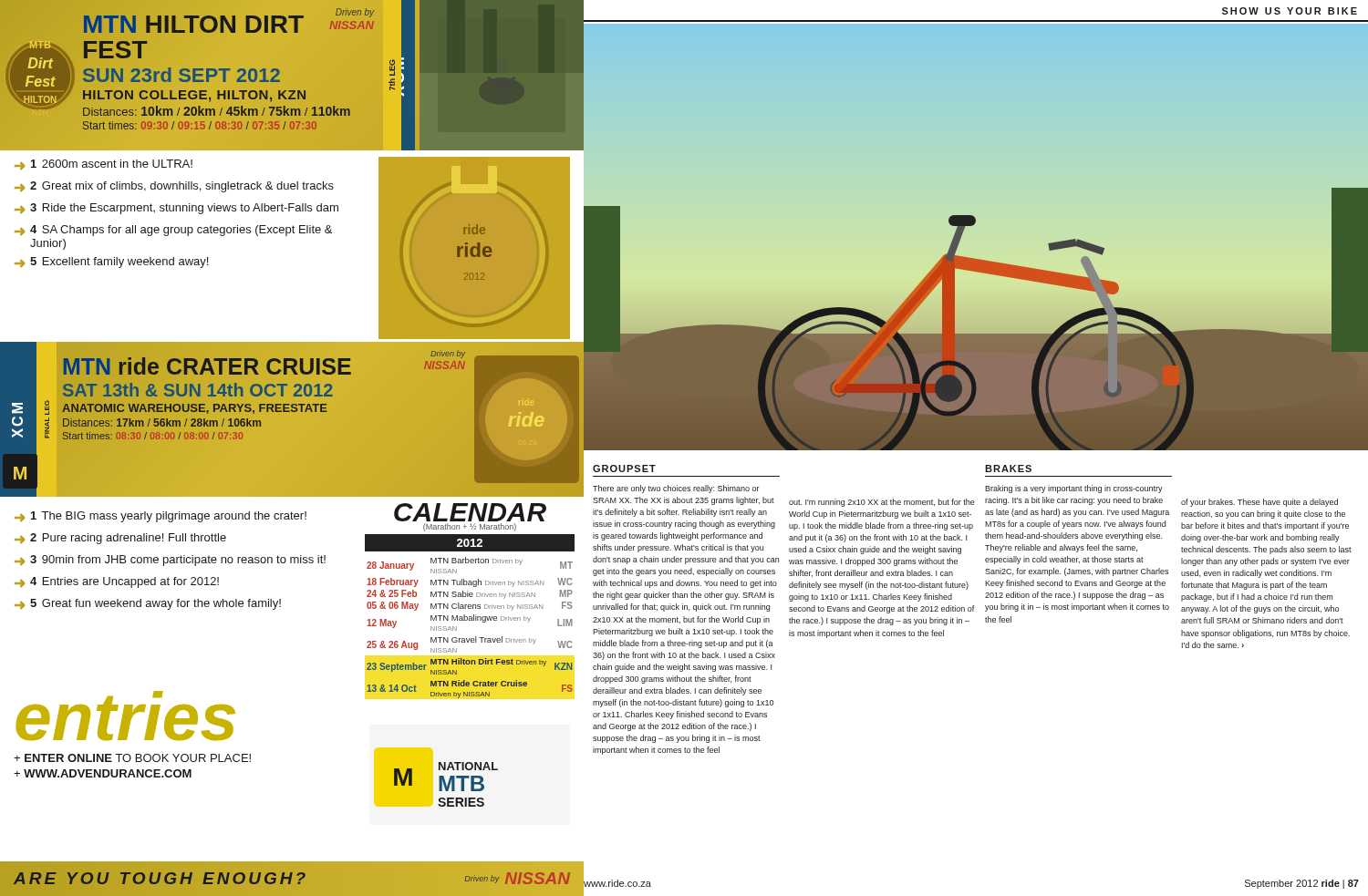Find the region starting "XCM FINAL LEG M Driven"
1368x896 pixels.
[x=290, y=419]
